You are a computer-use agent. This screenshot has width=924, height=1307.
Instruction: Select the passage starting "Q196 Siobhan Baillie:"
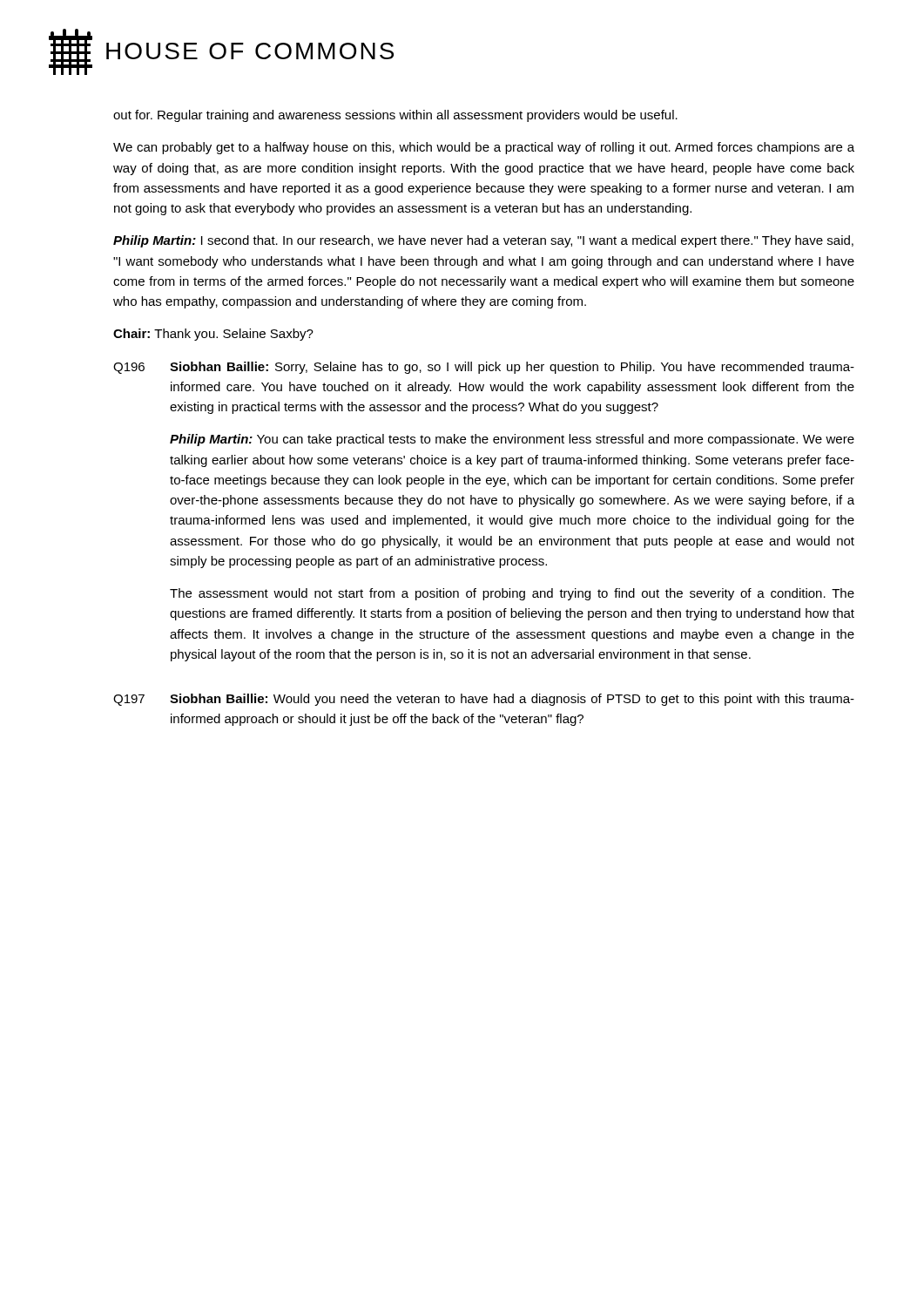[484, 516]
